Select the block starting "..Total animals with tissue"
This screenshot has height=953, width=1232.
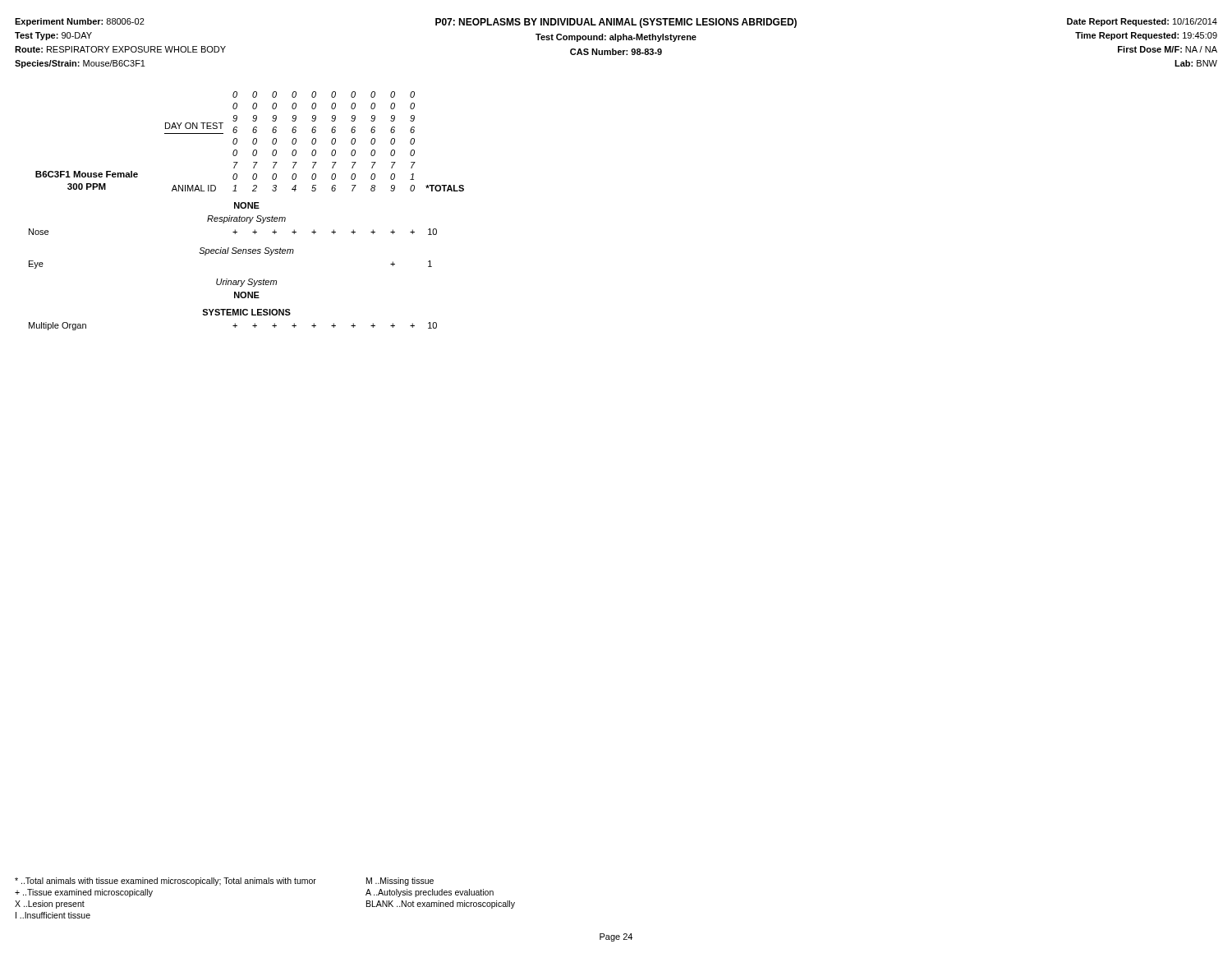[x=165, y=881]
